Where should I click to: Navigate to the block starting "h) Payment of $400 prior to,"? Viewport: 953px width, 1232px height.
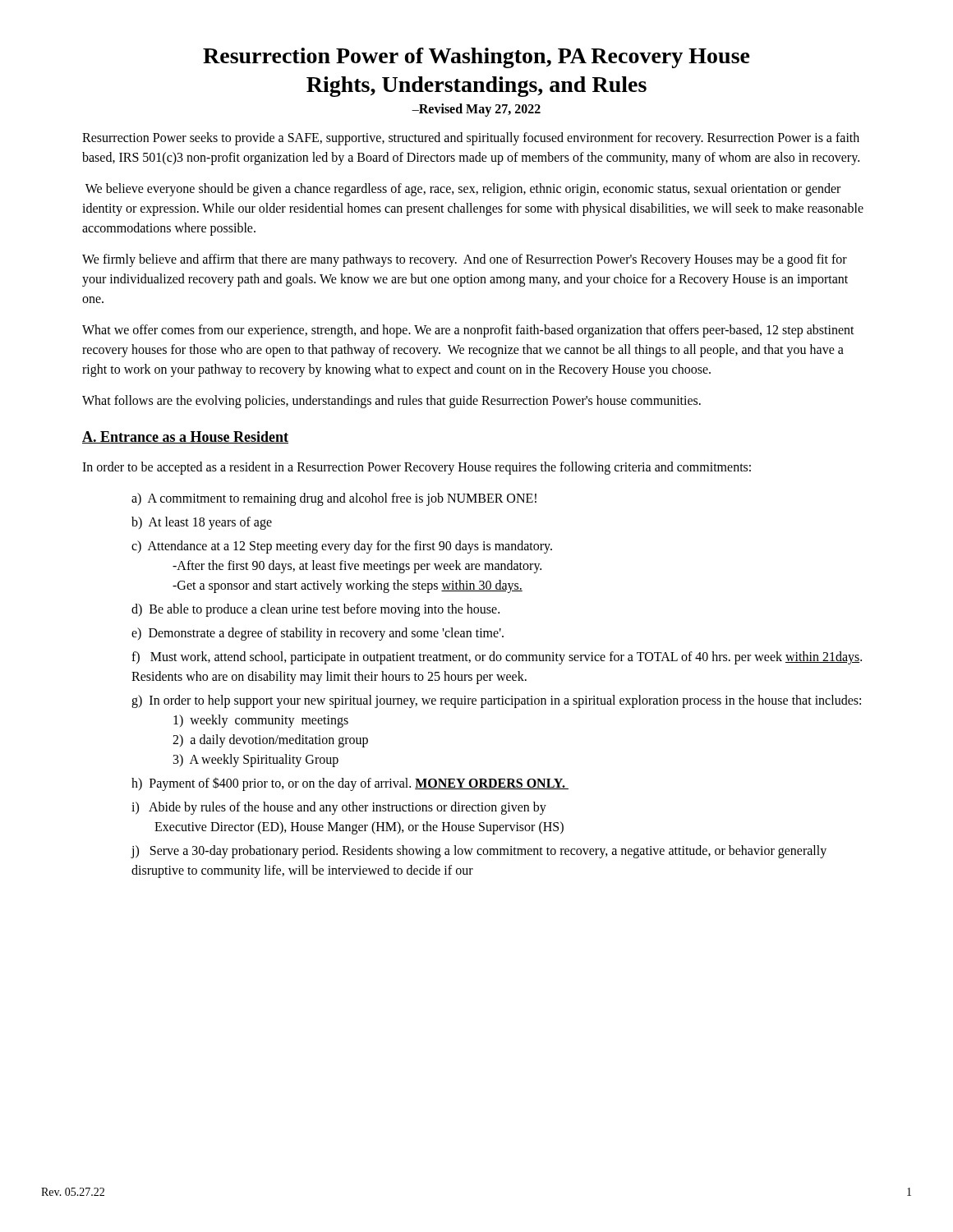(350, 783)
